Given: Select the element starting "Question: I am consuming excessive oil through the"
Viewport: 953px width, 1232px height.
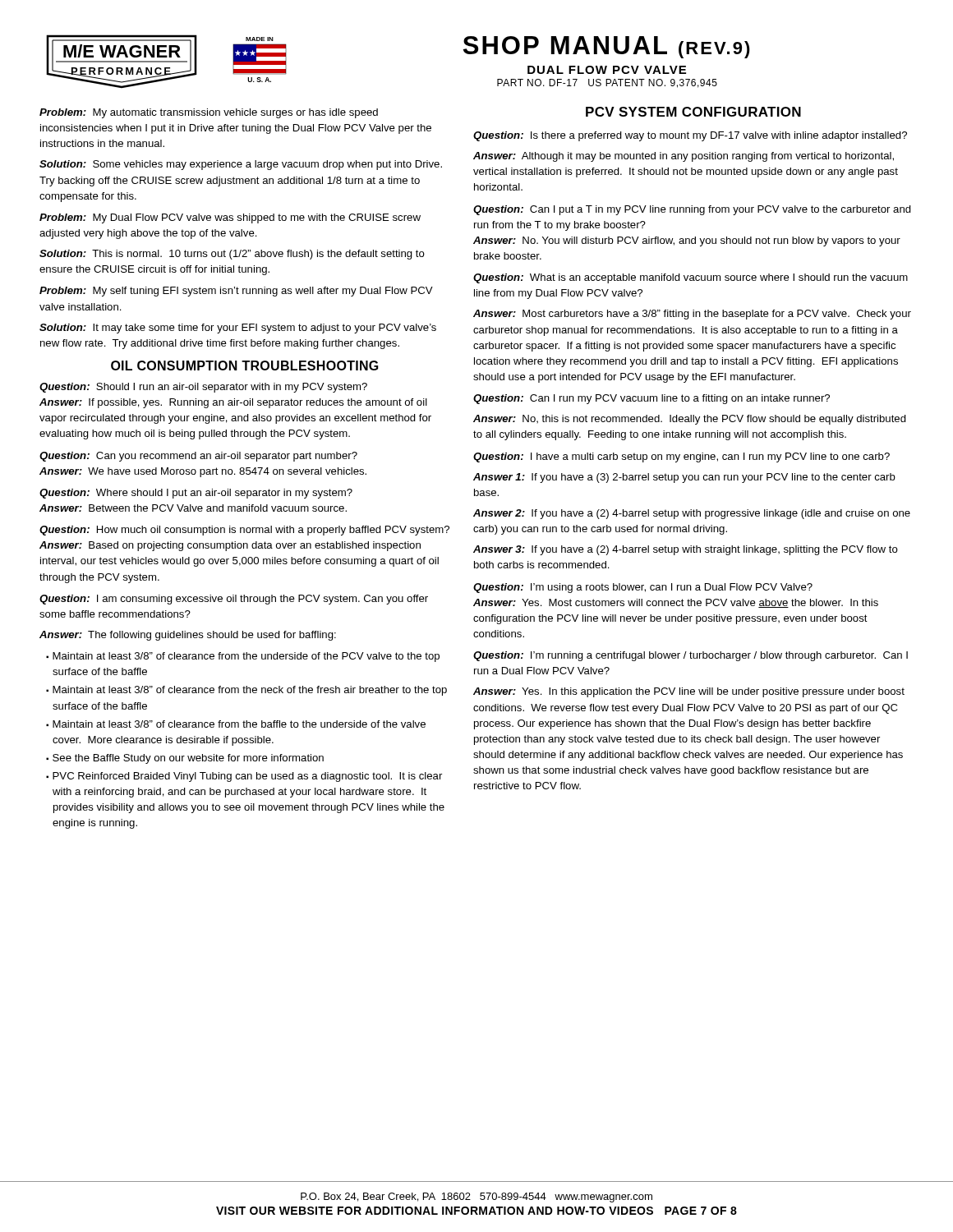Looking at the screenshot, I should [234, 600].
